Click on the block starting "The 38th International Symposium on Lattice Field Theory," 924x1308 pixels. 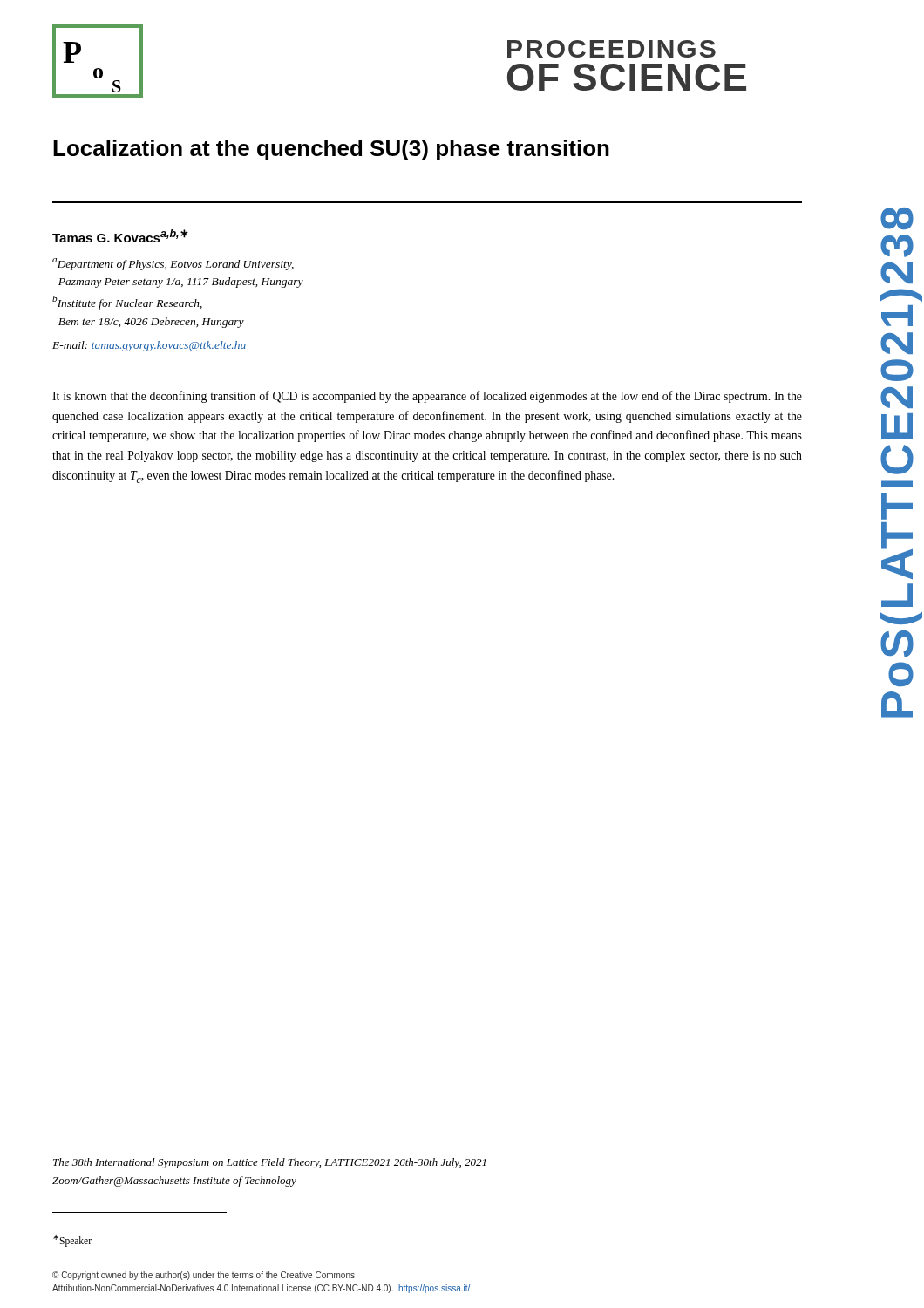427,1172
